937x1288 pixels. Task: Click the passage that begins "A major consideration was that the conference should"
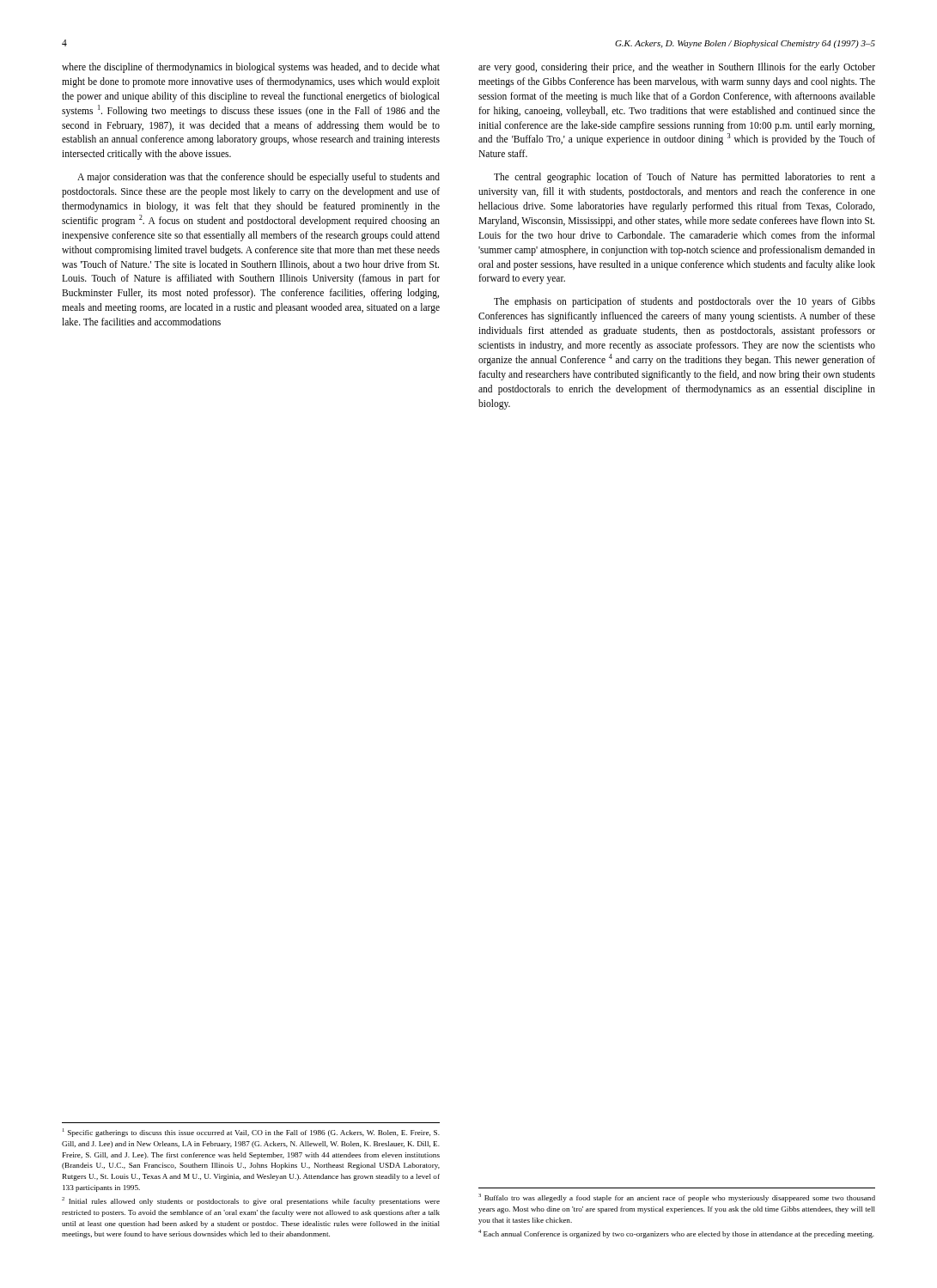(251, 250)
